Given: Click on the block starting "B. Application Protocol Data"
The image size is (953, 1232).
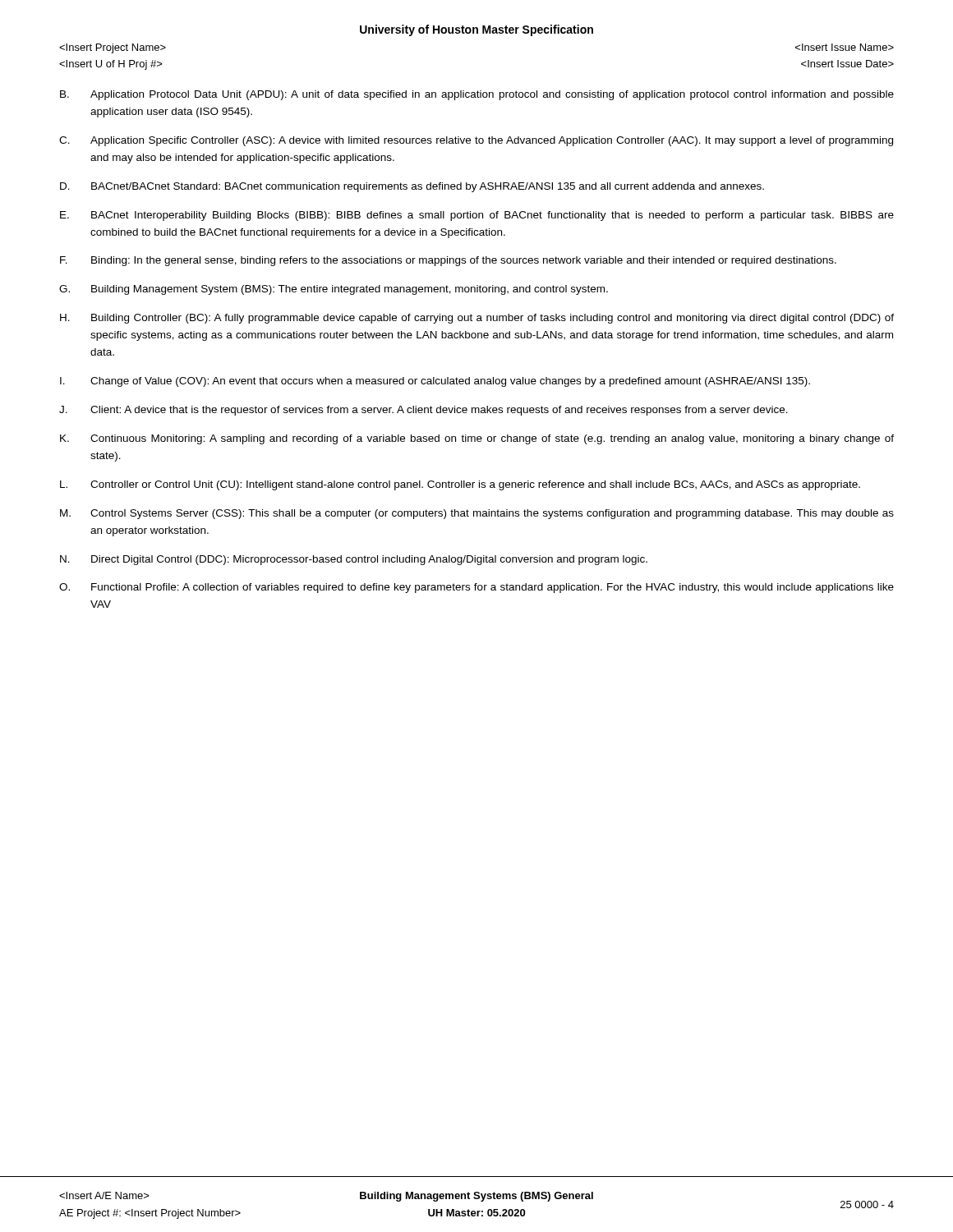Looking at the screenshot, I should coord(476,103).
